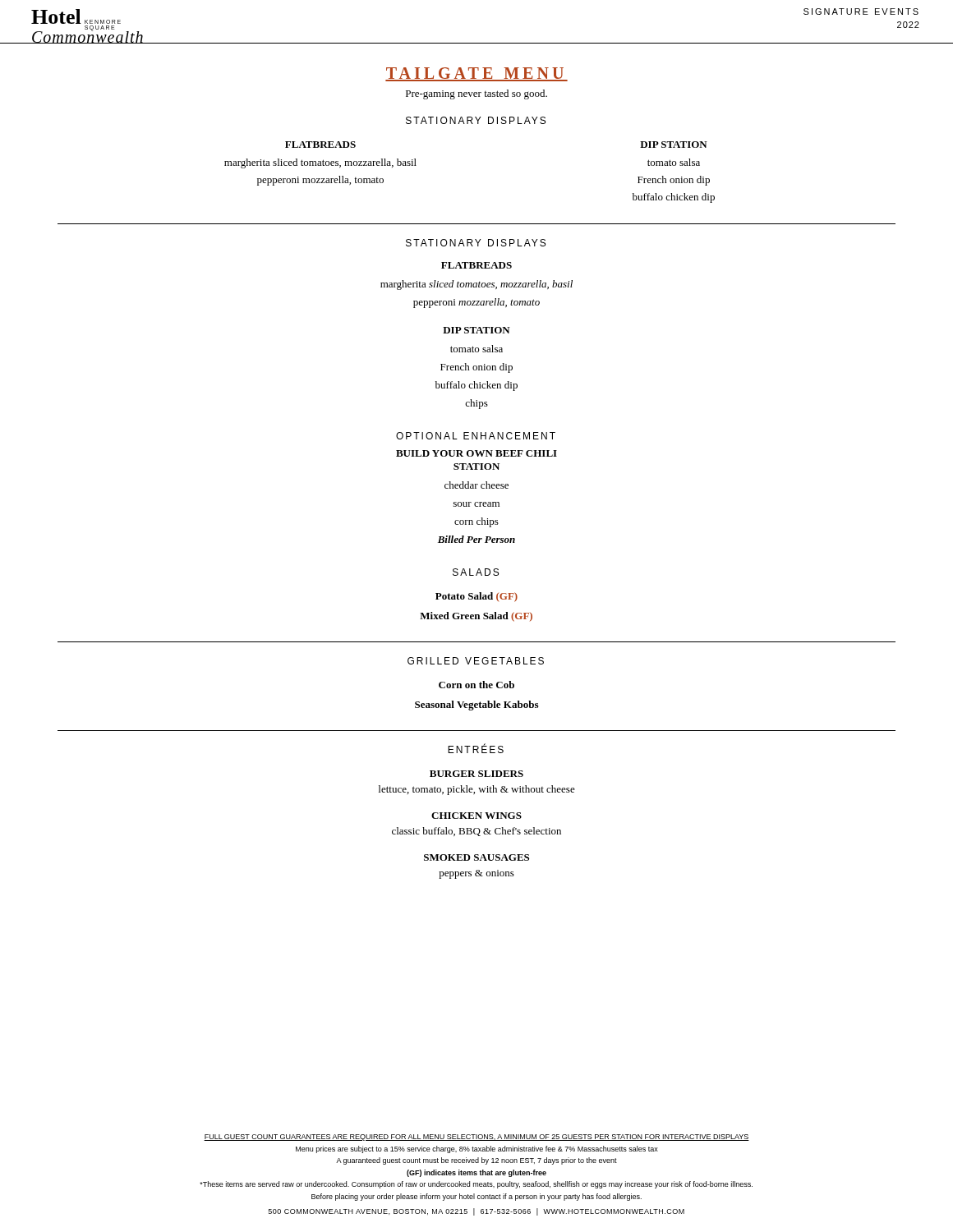Select the title with the text "TAILGATE MENU"
The height and width of the screenshot is (1232, 953).
pyautogui.click(x=476, y=73)
